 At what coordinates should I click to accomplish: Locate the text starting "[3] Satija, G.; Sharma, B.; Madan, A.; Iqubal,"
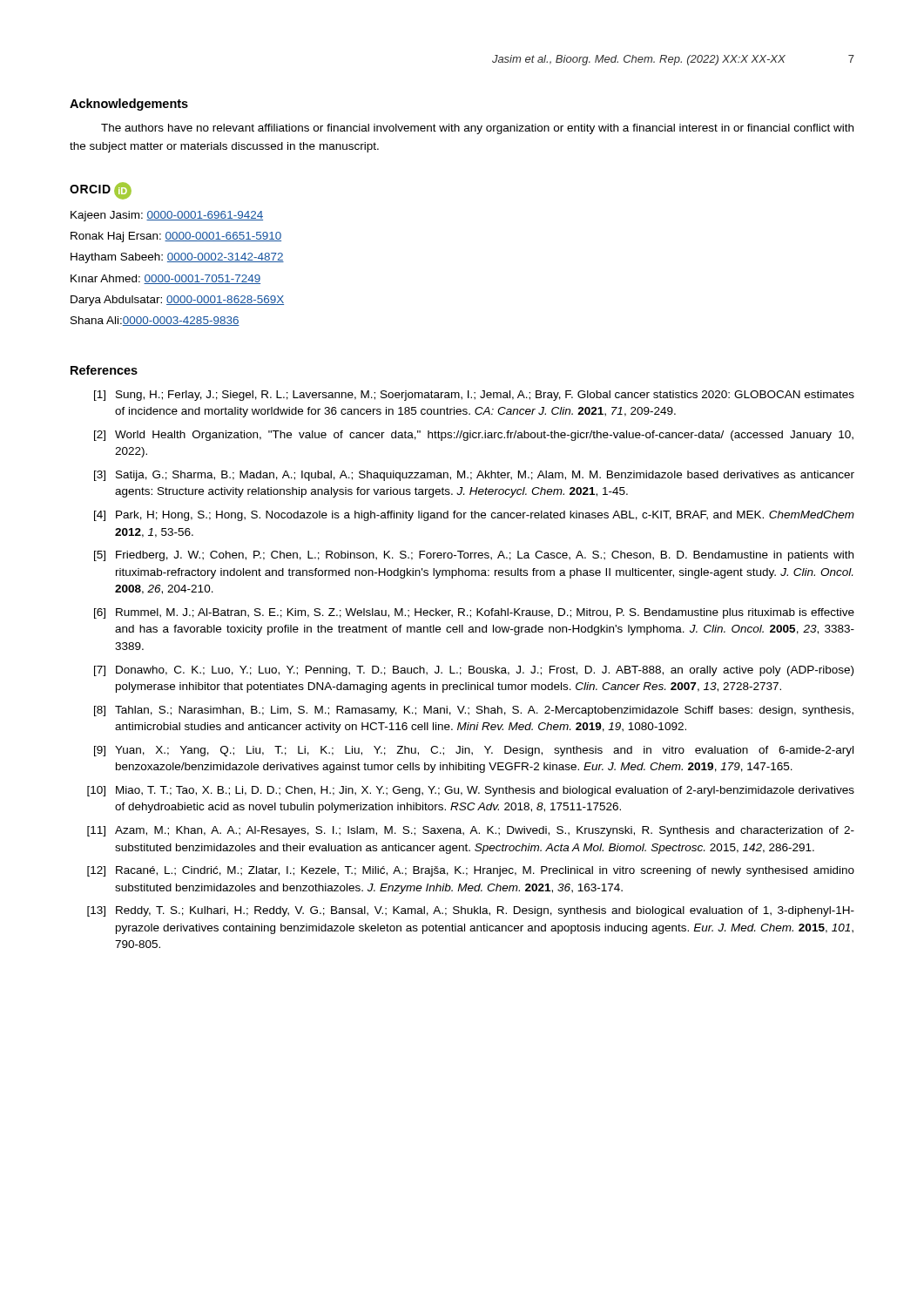tap(462, 483)
